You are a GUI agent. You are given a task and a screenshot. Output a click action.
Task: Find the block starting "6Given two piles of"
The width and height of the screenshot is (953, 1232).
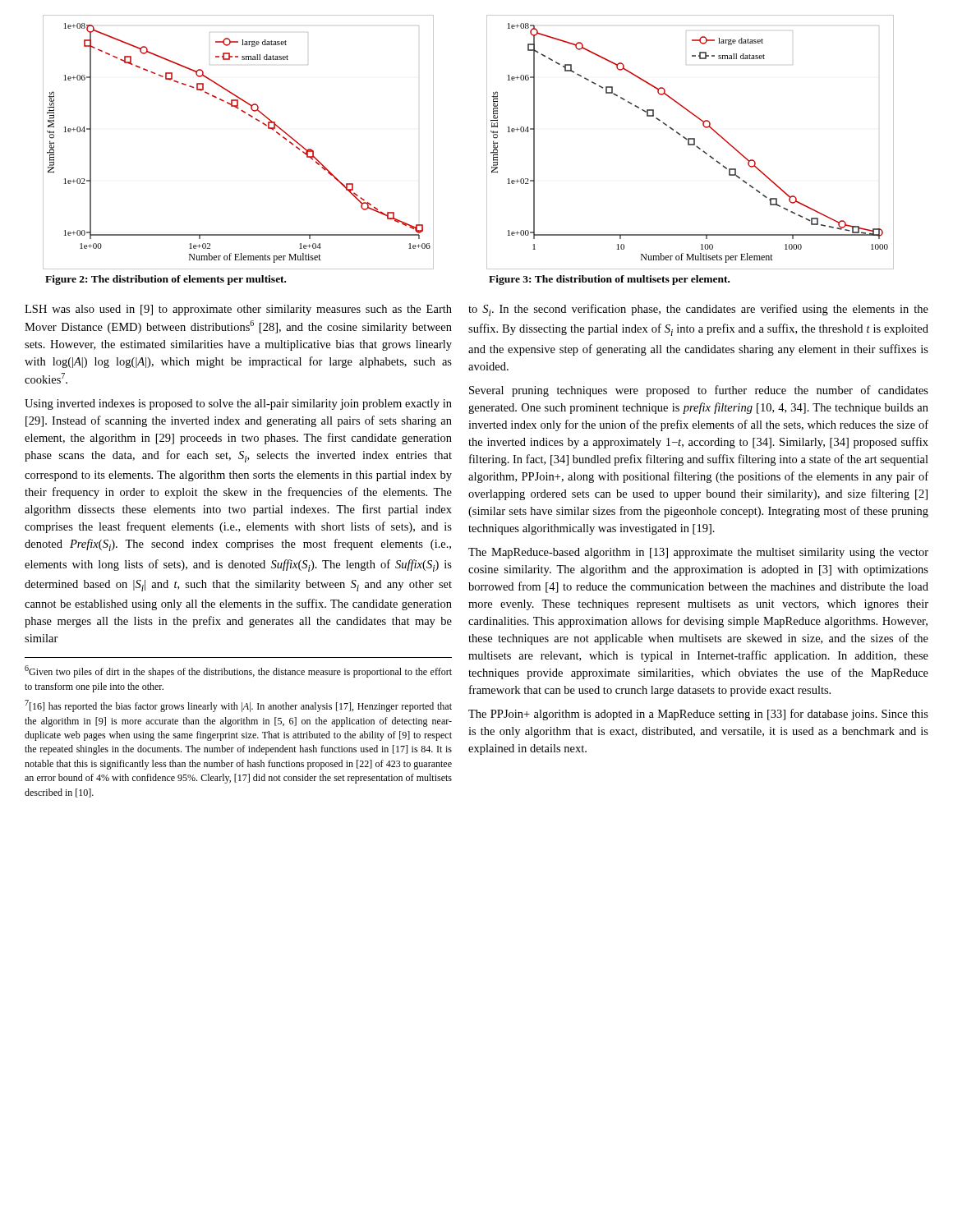click(238, 679)
